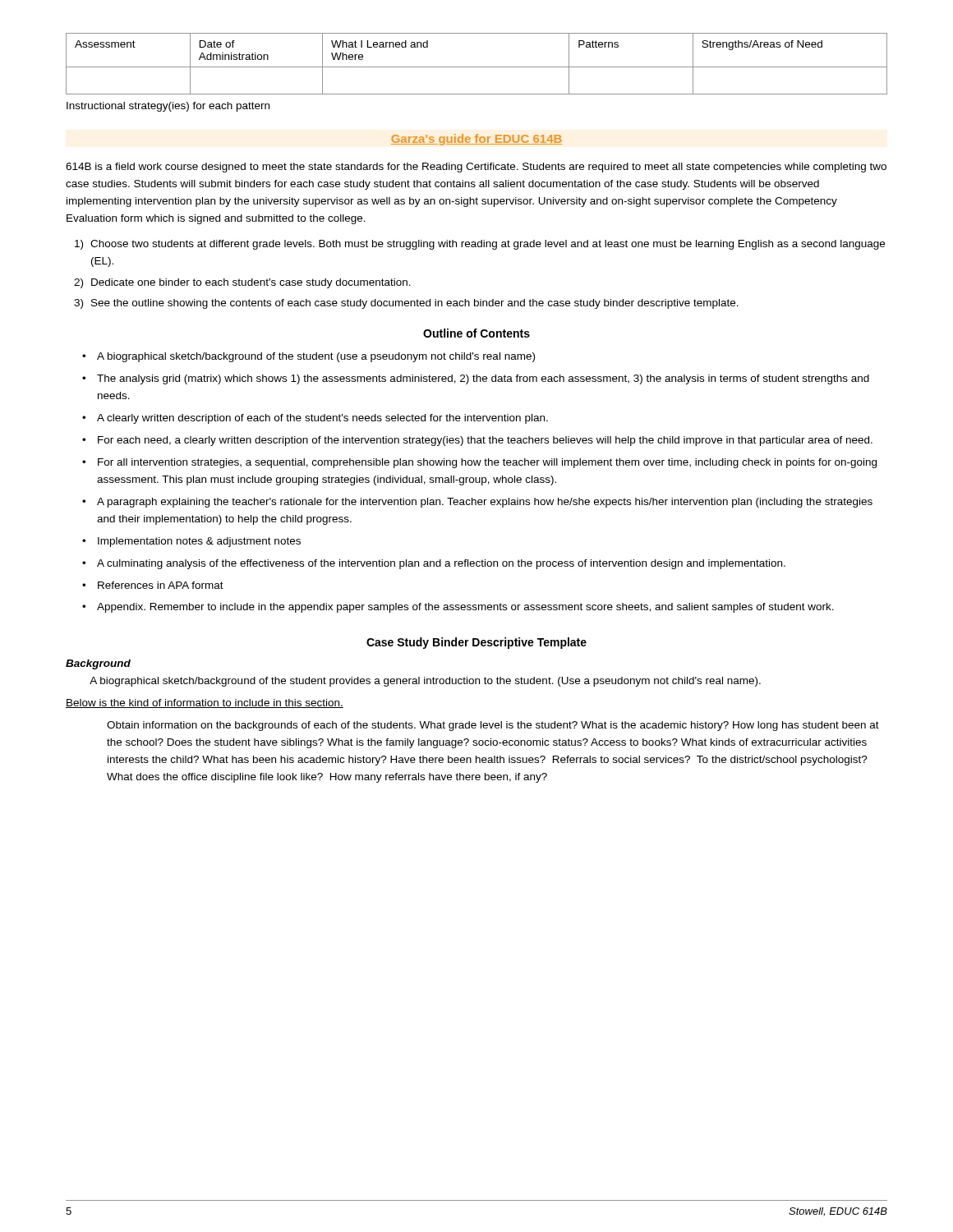
Task: Click the passage that begins "A paragraph explaining the"
Action: (x=485, y=510)
